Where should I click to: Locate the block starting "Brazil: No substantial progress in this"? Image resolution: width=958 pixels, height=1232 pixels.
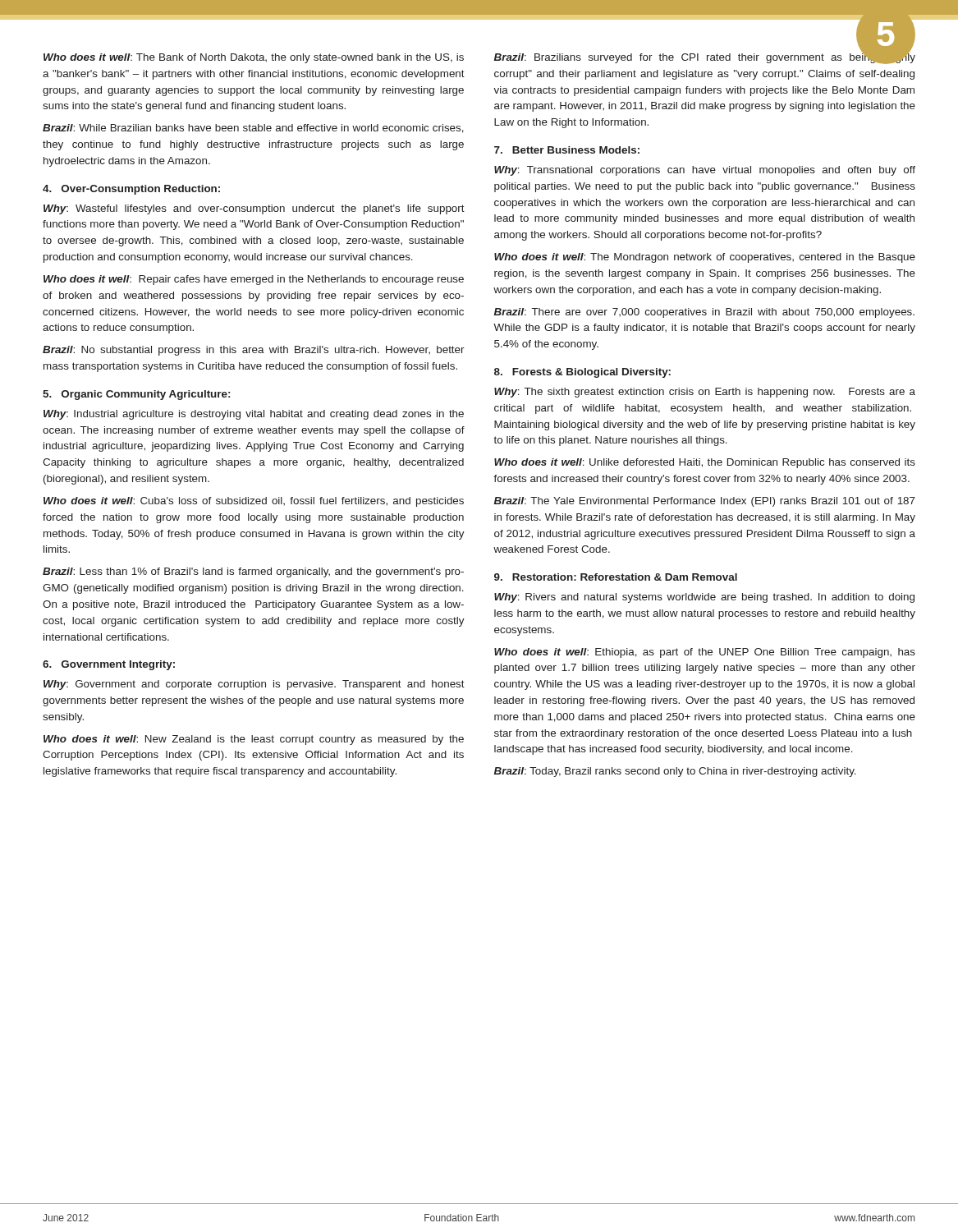253,358
